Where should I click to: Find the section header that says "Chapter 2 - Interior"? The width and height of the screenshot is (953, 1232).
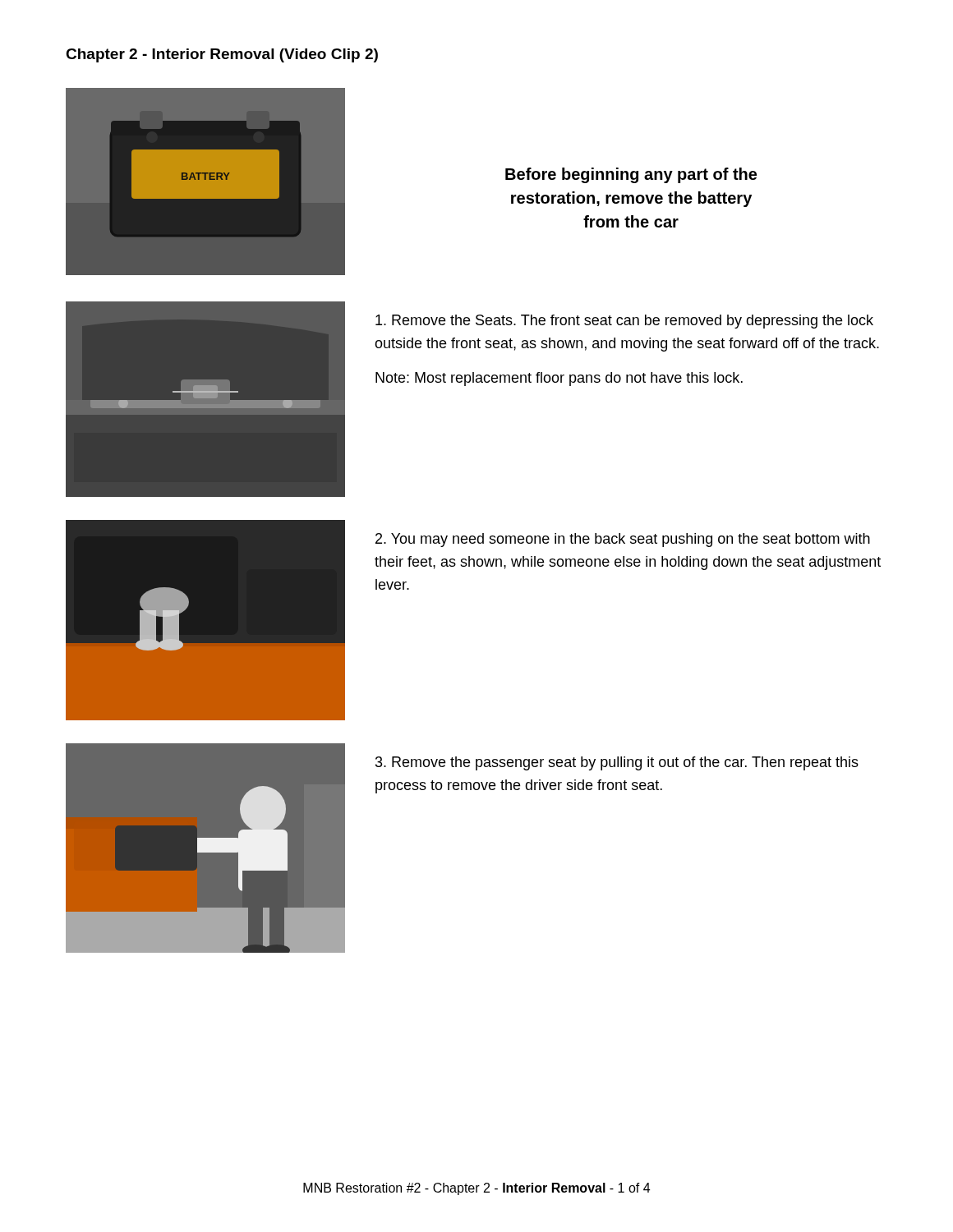(x=222, y=54)
